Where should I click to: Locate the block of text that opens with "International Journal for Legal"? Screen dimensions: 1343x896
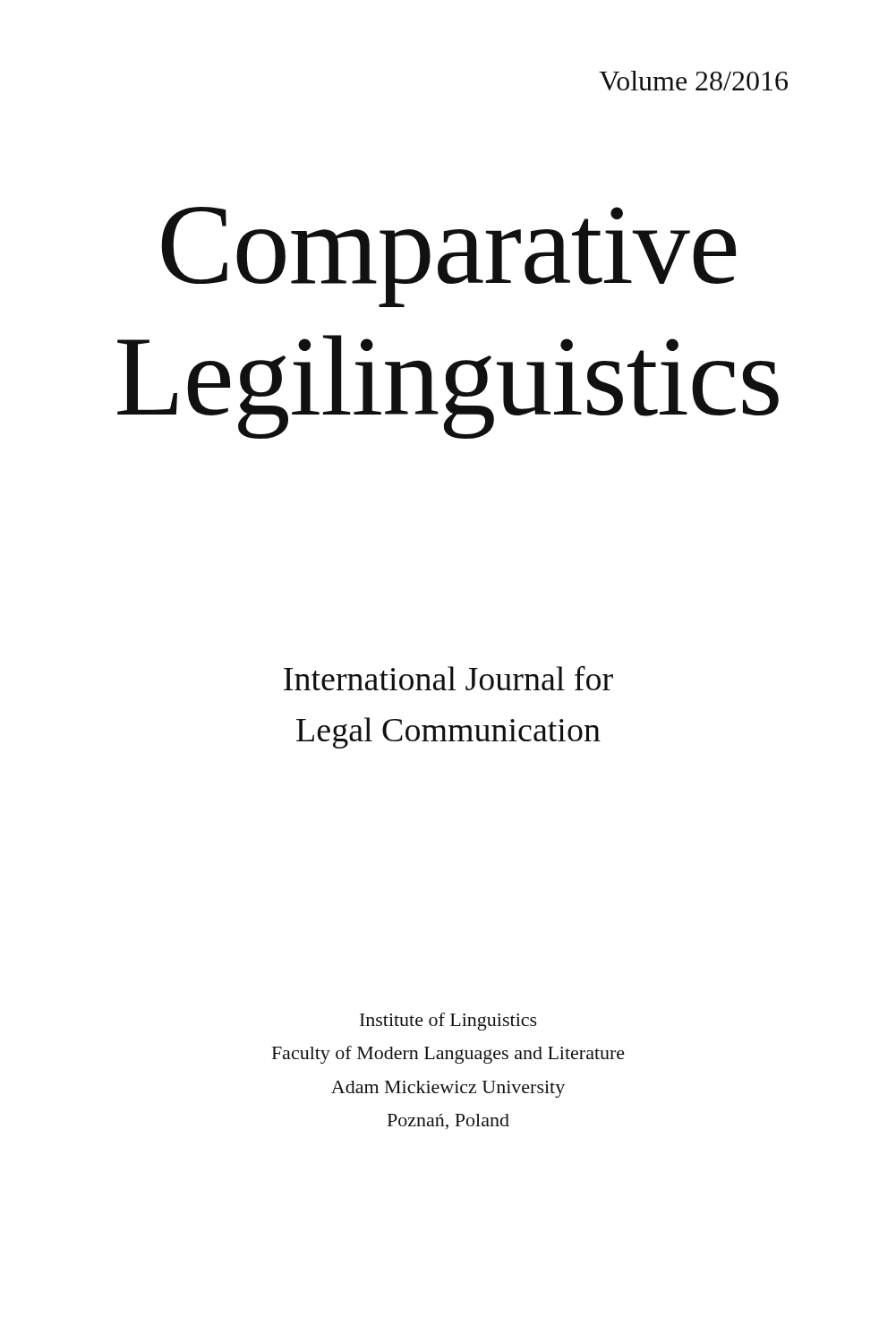[x=448, y=704]
